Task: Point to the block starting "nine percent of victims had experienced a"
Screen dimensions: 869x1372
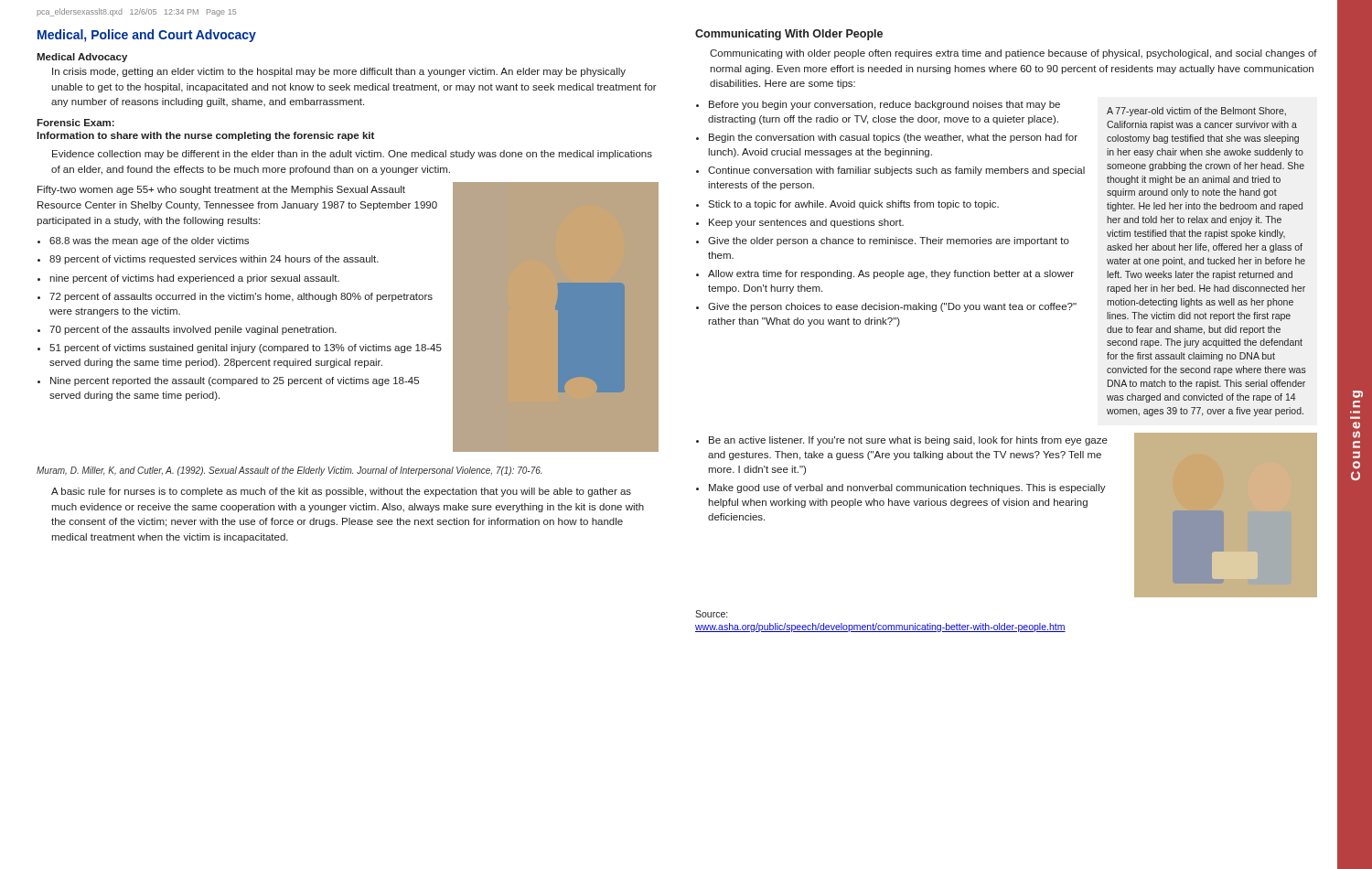Action: [348, 278]
